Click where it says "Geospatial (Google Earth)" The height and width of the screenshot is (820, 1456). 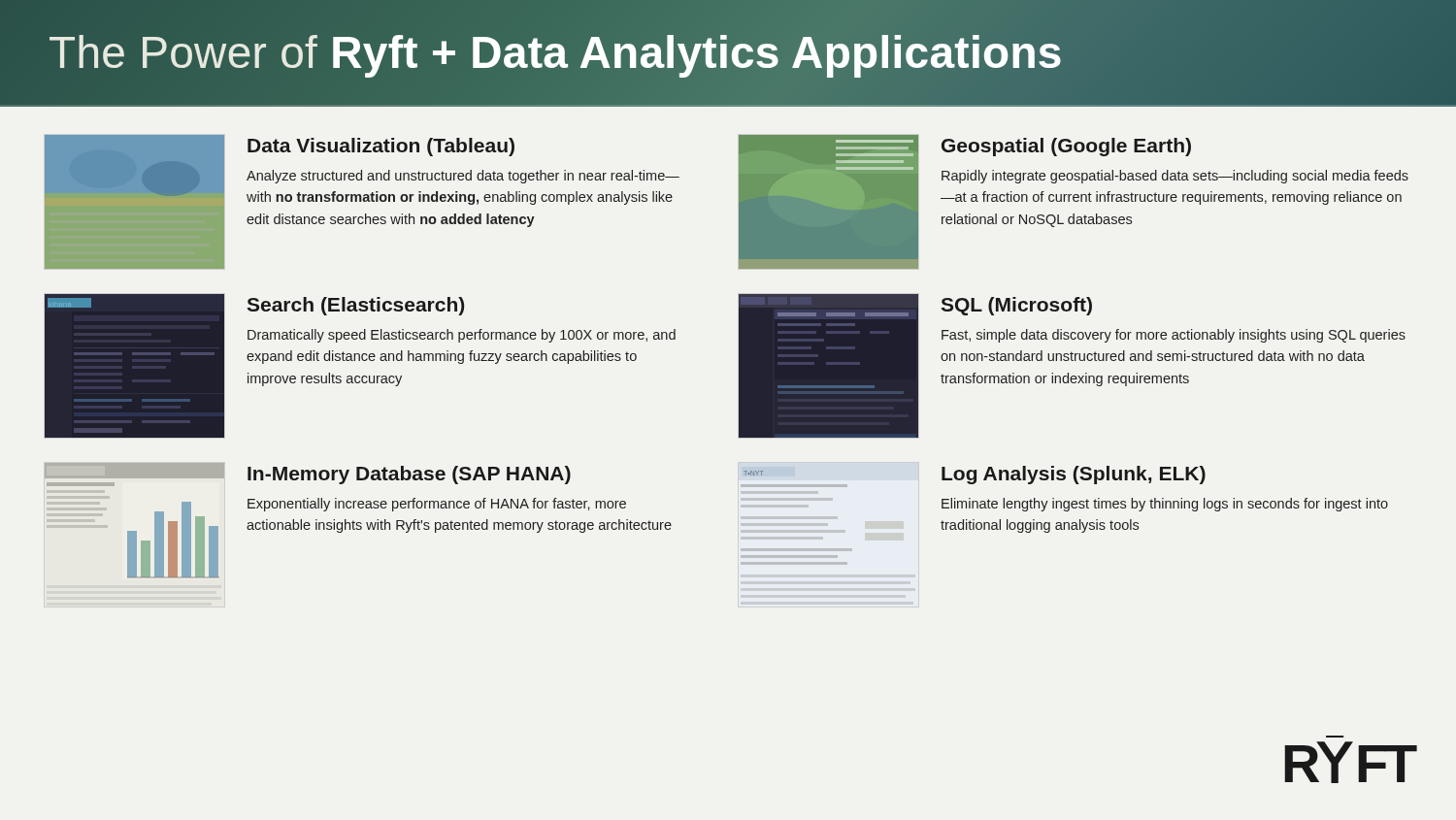click(x=1066, y=145)
